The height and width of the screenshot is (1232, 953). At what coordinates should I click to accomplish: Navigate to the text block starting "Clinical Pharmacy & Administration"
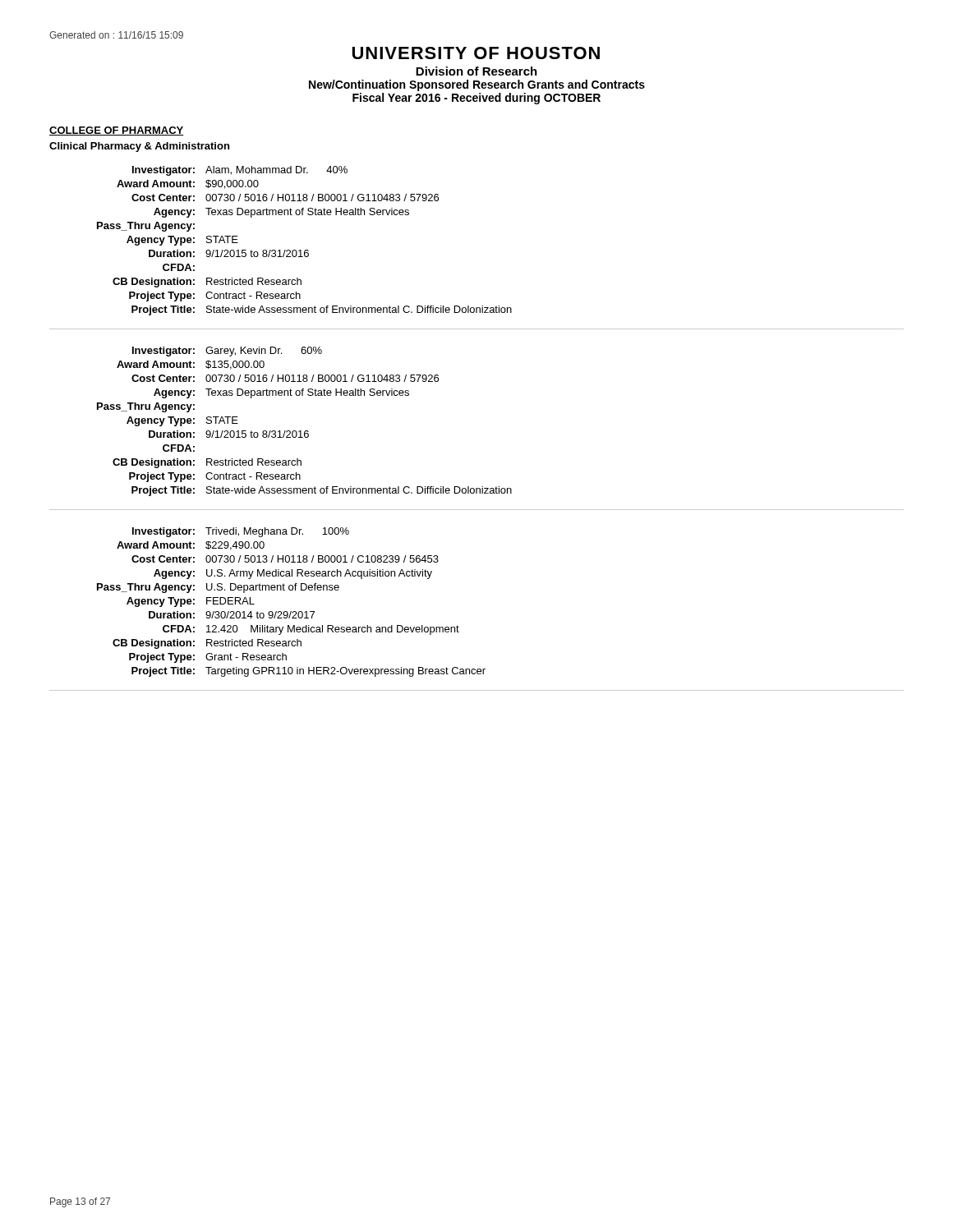pyautogui.click(x=140, y=146)
